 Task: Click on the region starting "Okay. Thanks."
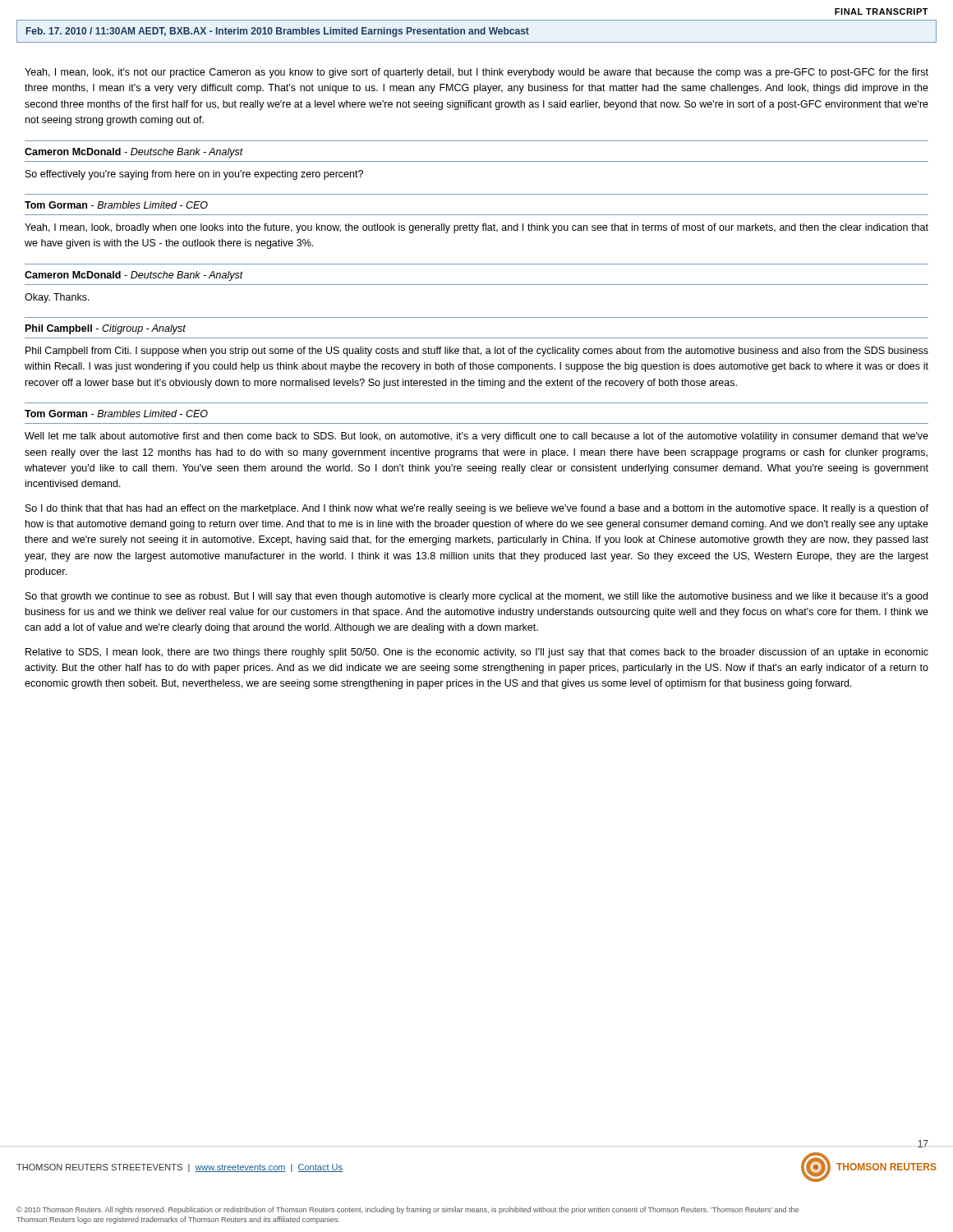click(57, 297)
